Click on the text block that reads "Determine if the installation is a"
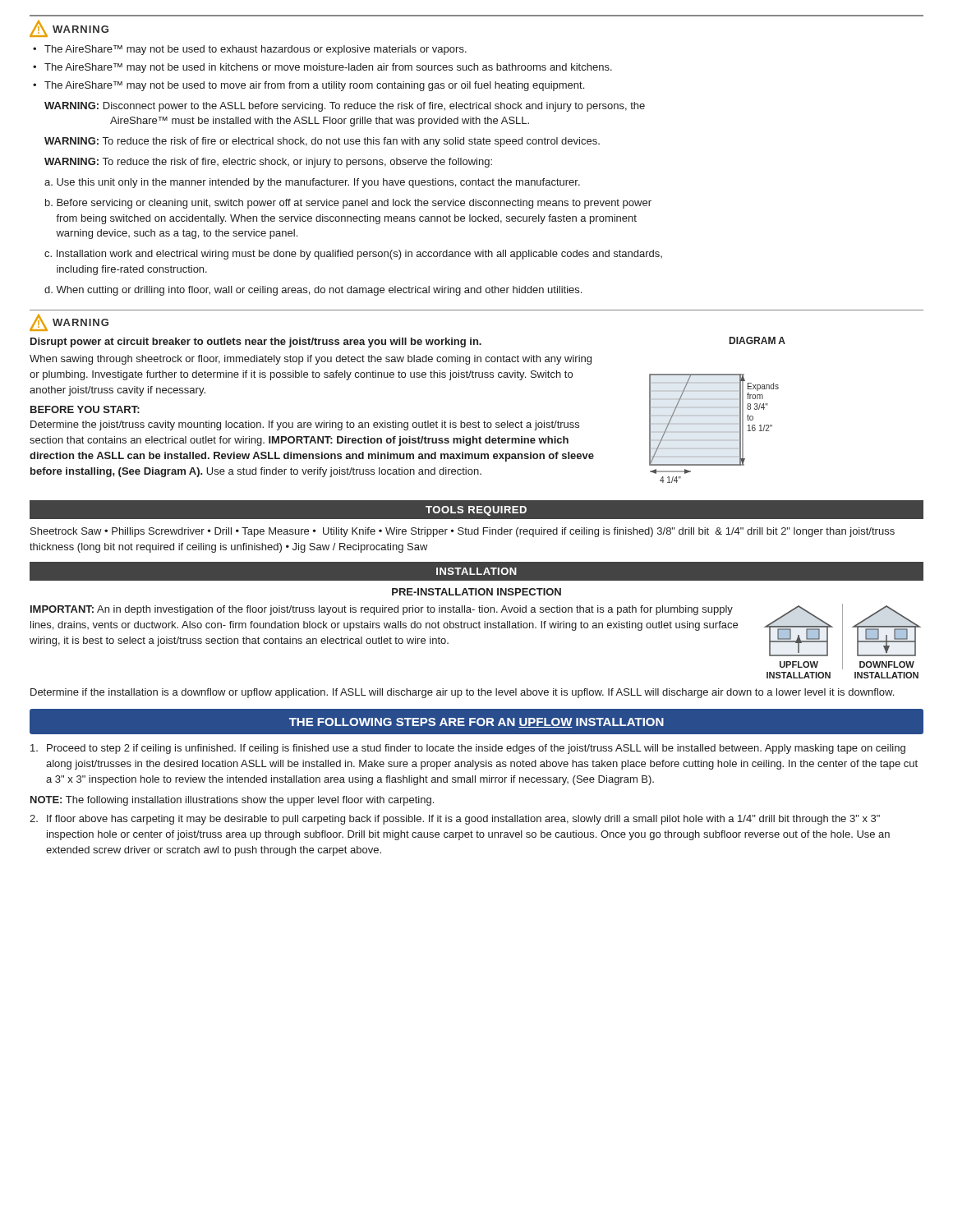This screenshot has height=1232, width=953. click(x=462, y=692)
